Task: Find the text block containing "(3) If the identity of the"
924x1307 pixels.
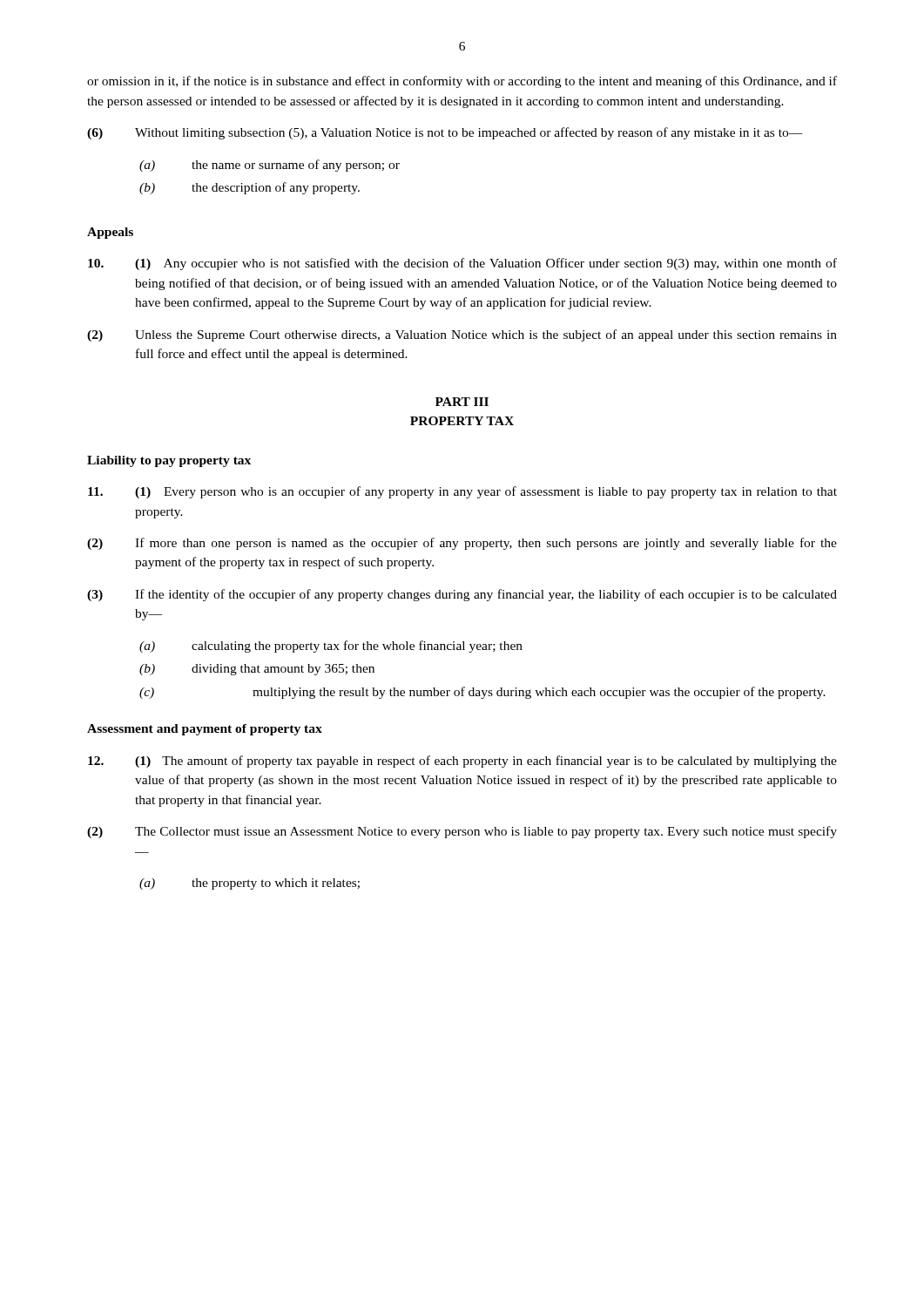Action: (462, 604)
